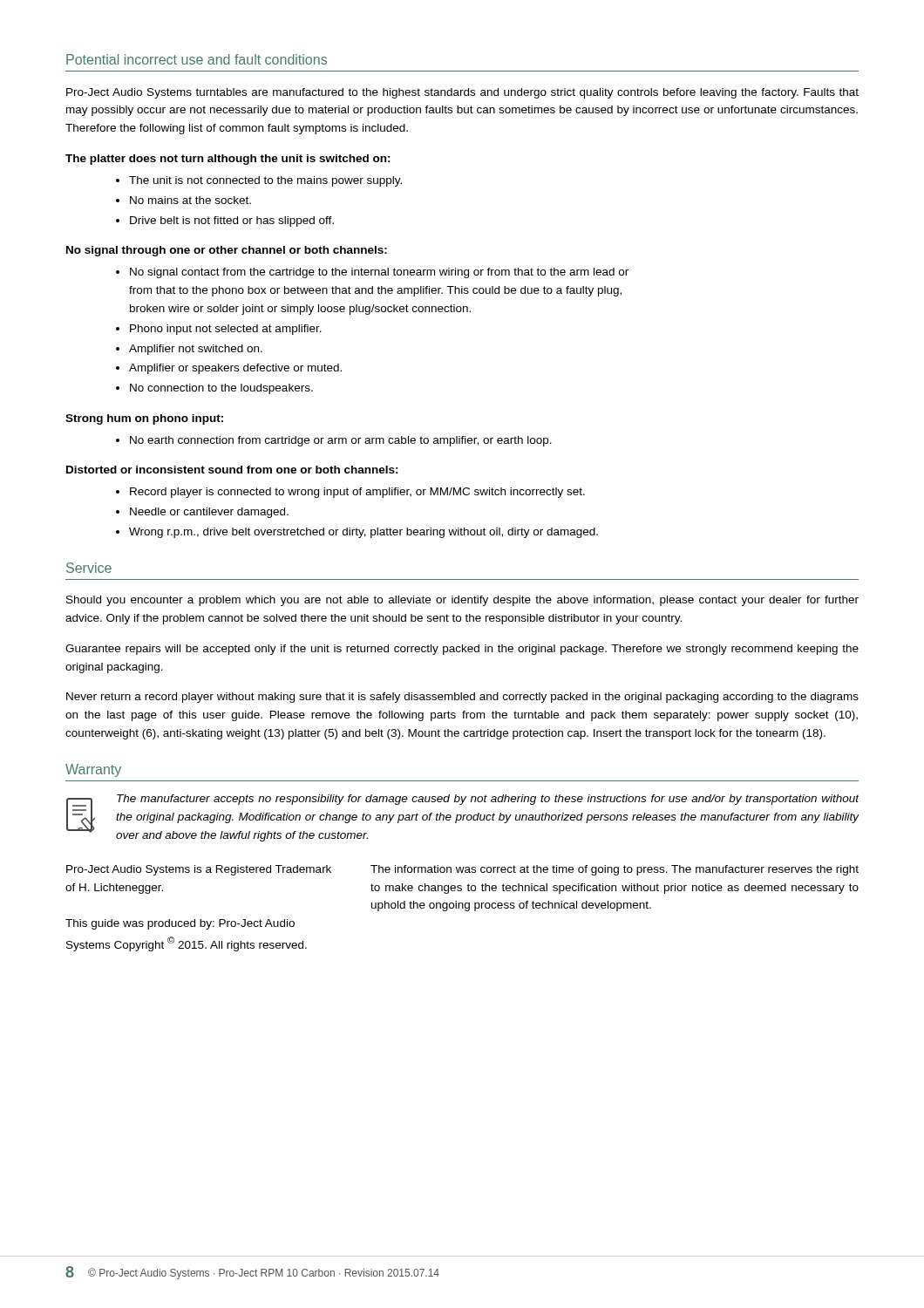Locate the block of text that opens with "Guarantee repairs will be accepted only"
924x1308 pixels.
click(x=462, y=658)
